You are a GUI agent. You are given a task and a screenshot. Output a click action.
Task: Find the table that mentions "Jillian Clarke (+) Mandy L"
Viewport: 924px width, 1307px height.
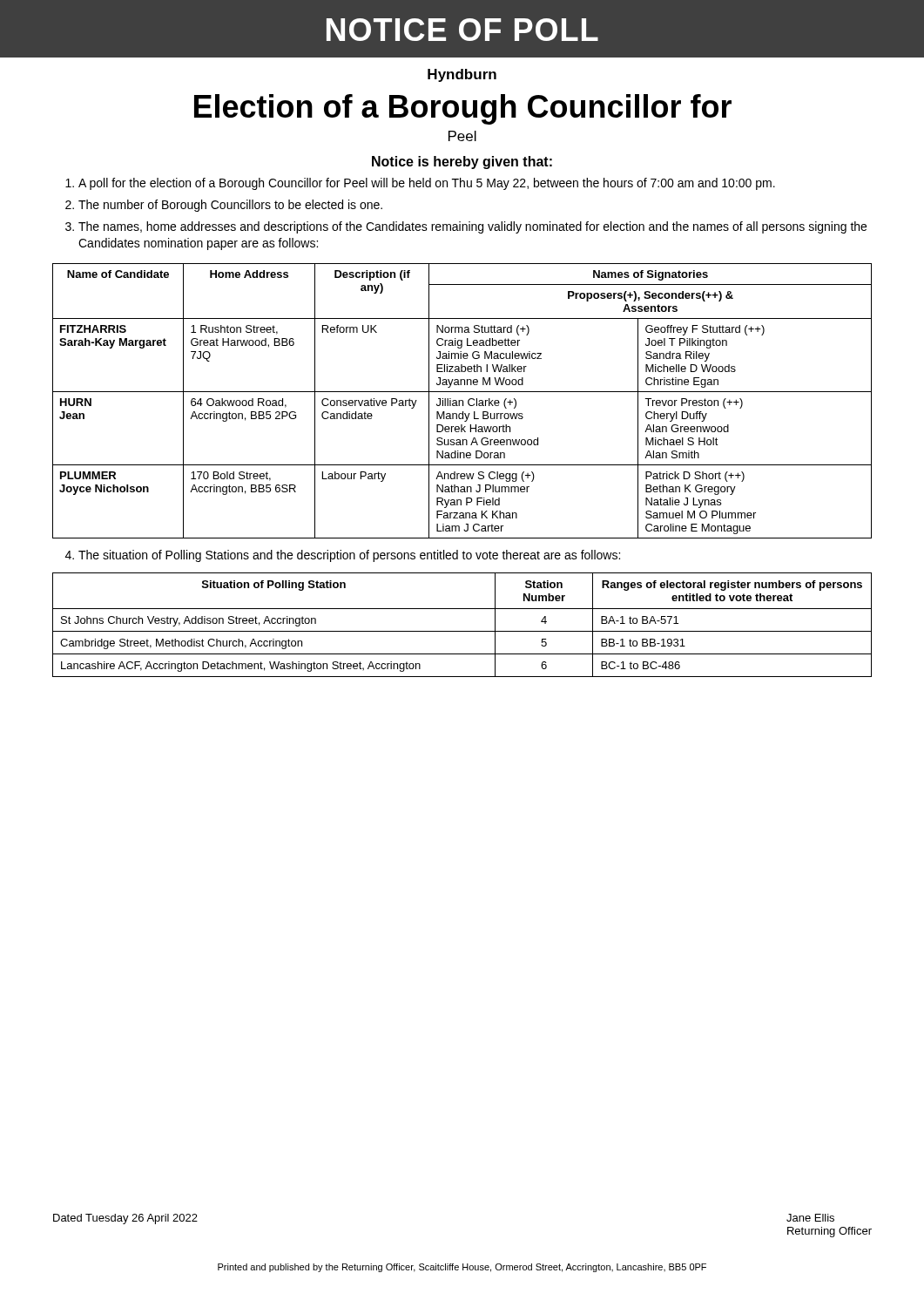coord(462,401)
